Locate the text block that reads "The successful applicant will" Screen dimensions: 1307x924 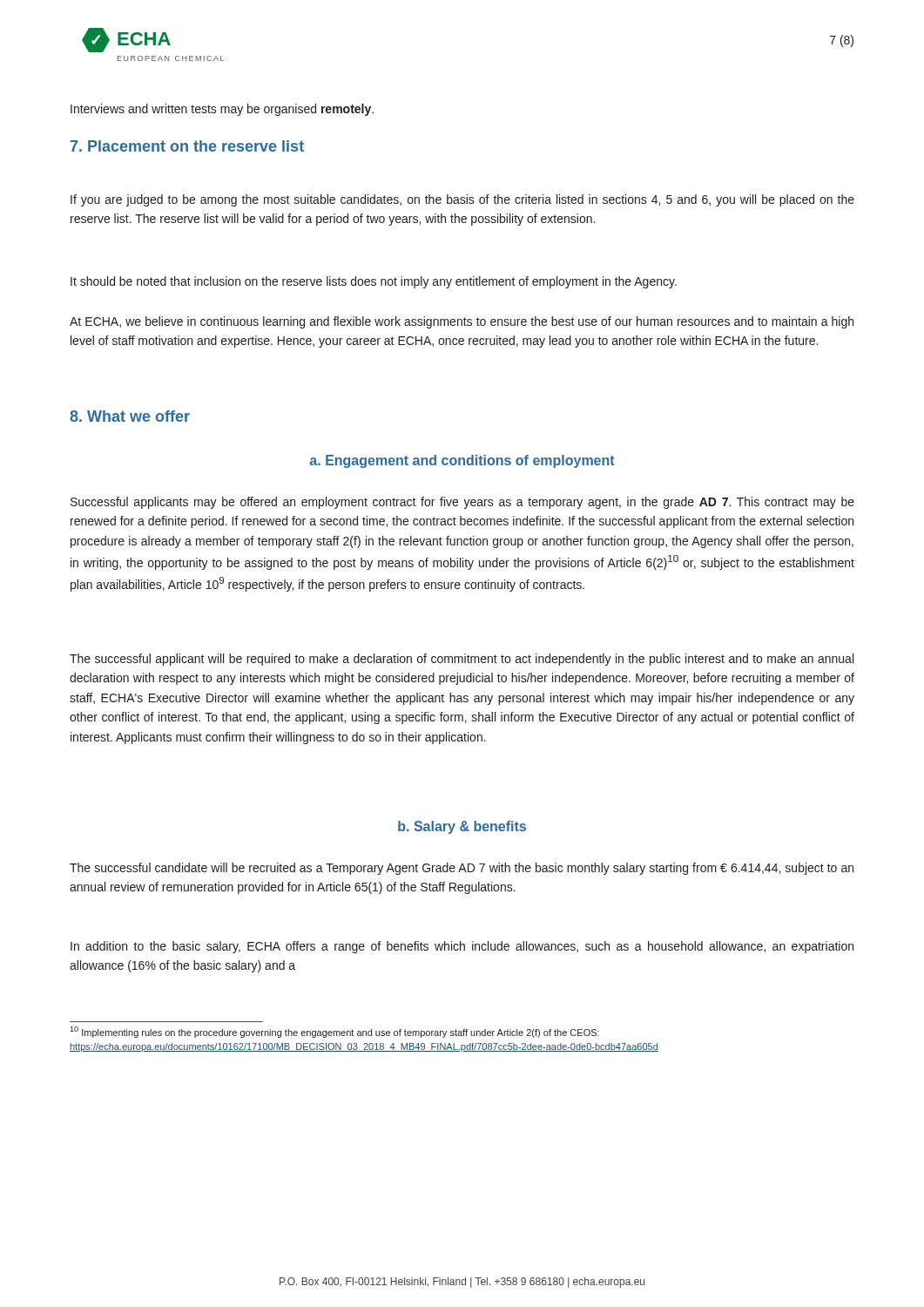(x=462, y=698)
